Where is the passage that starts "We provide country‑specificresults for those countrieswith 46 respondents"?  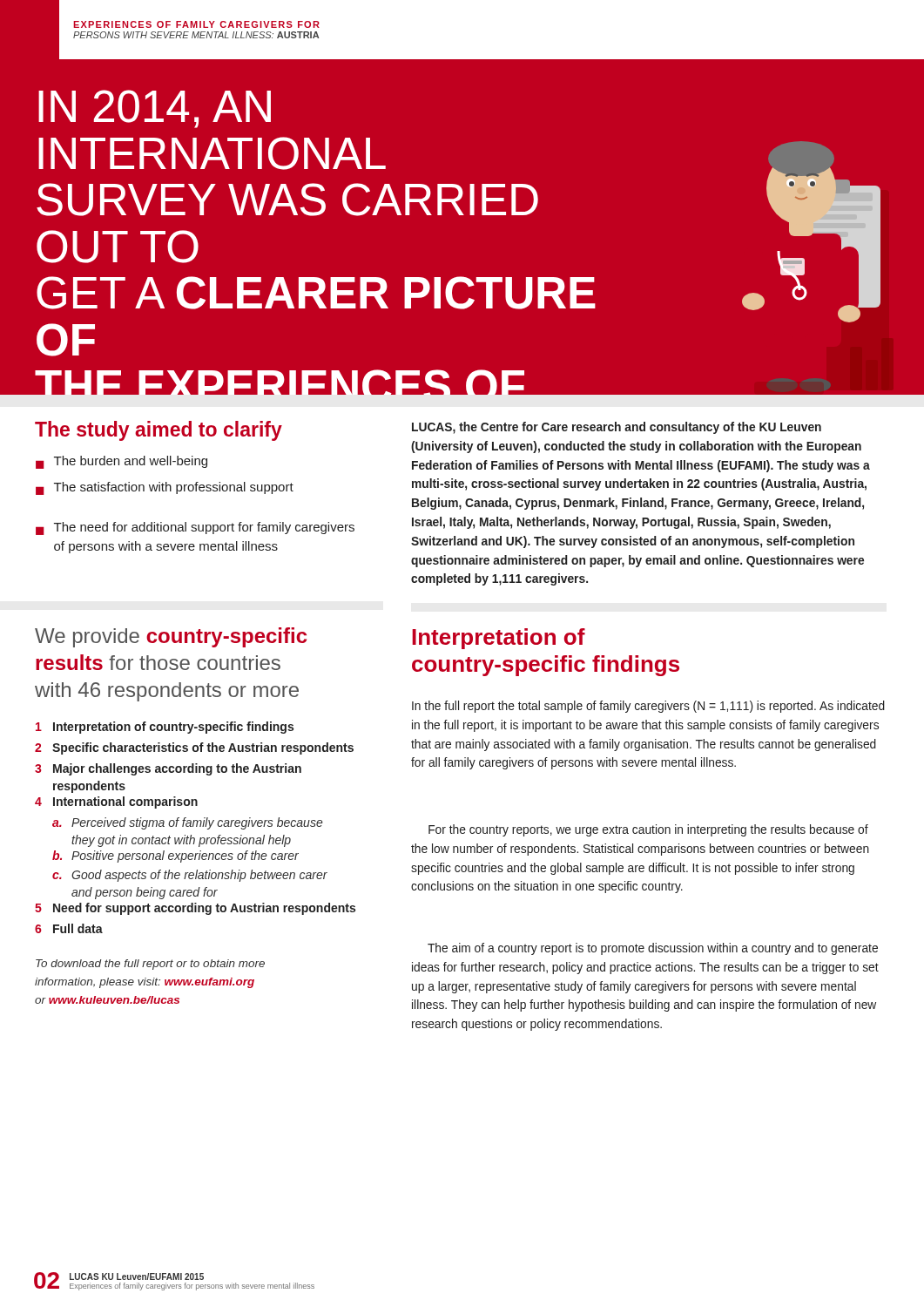coord(171,663)
